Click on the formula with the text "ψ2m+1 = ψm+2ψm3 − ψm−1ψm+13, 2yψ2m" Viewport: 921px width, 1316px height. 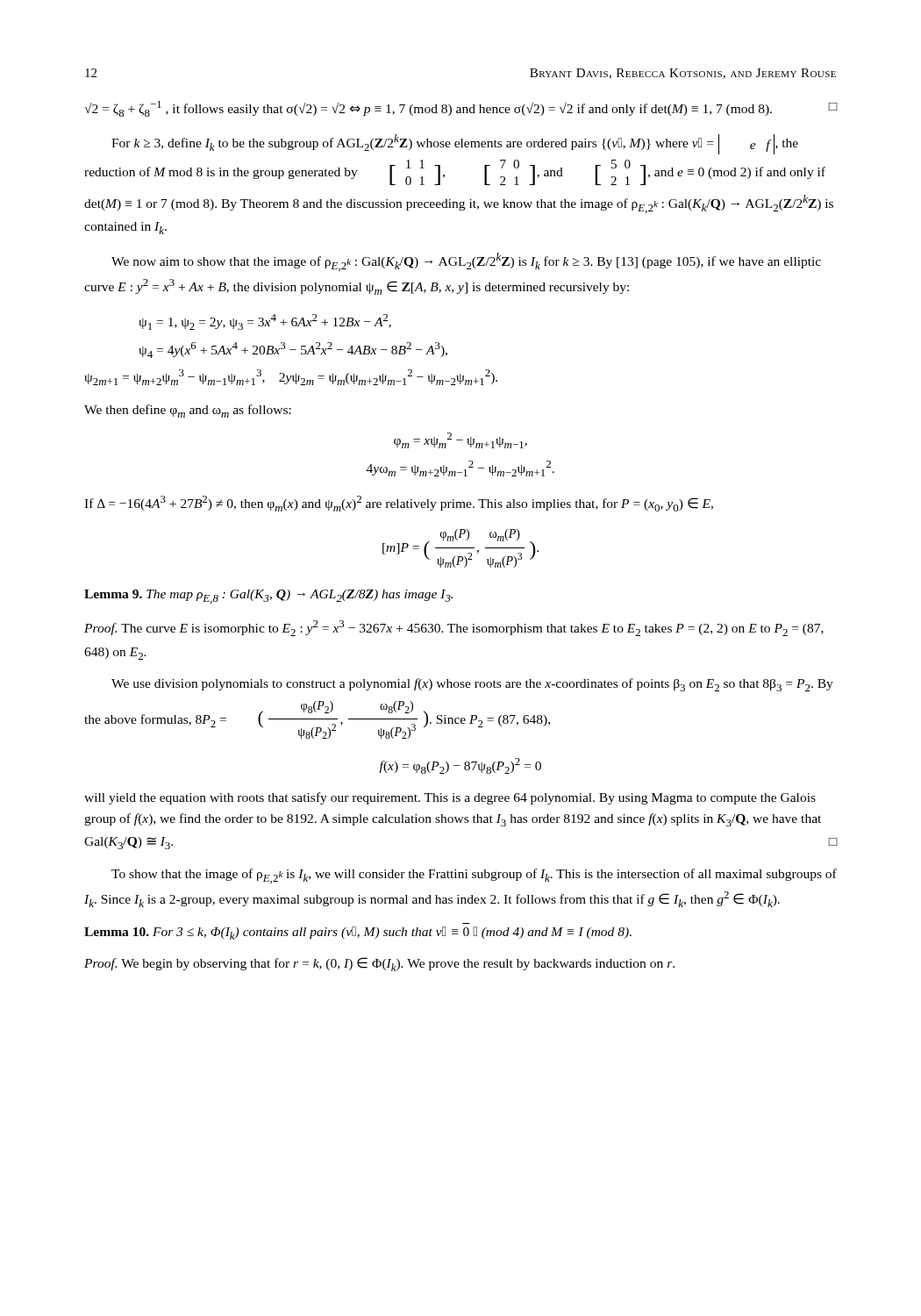[x=291, y=377]
